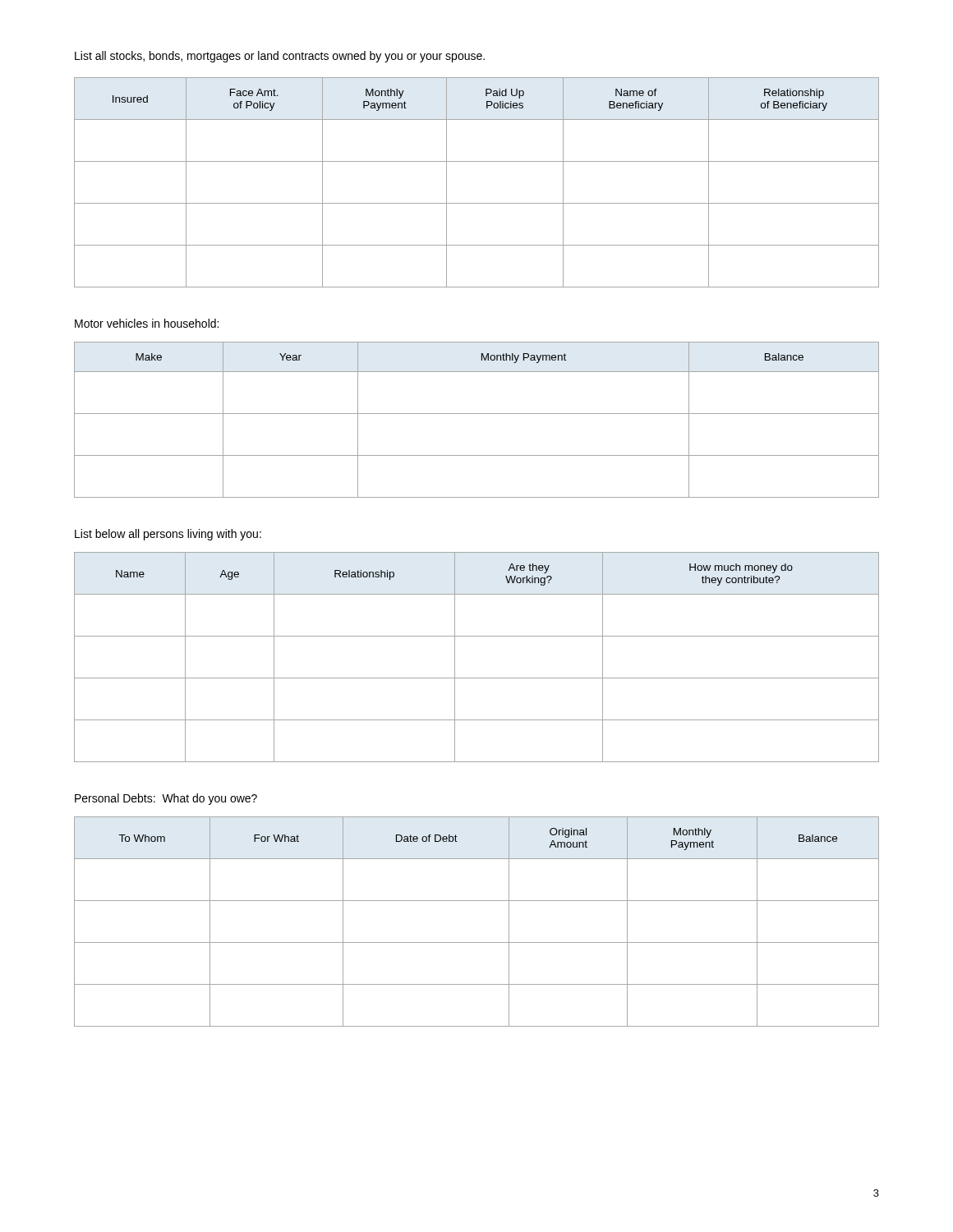Find the text starting "List below all persons living with you:"

click(168, 534)
